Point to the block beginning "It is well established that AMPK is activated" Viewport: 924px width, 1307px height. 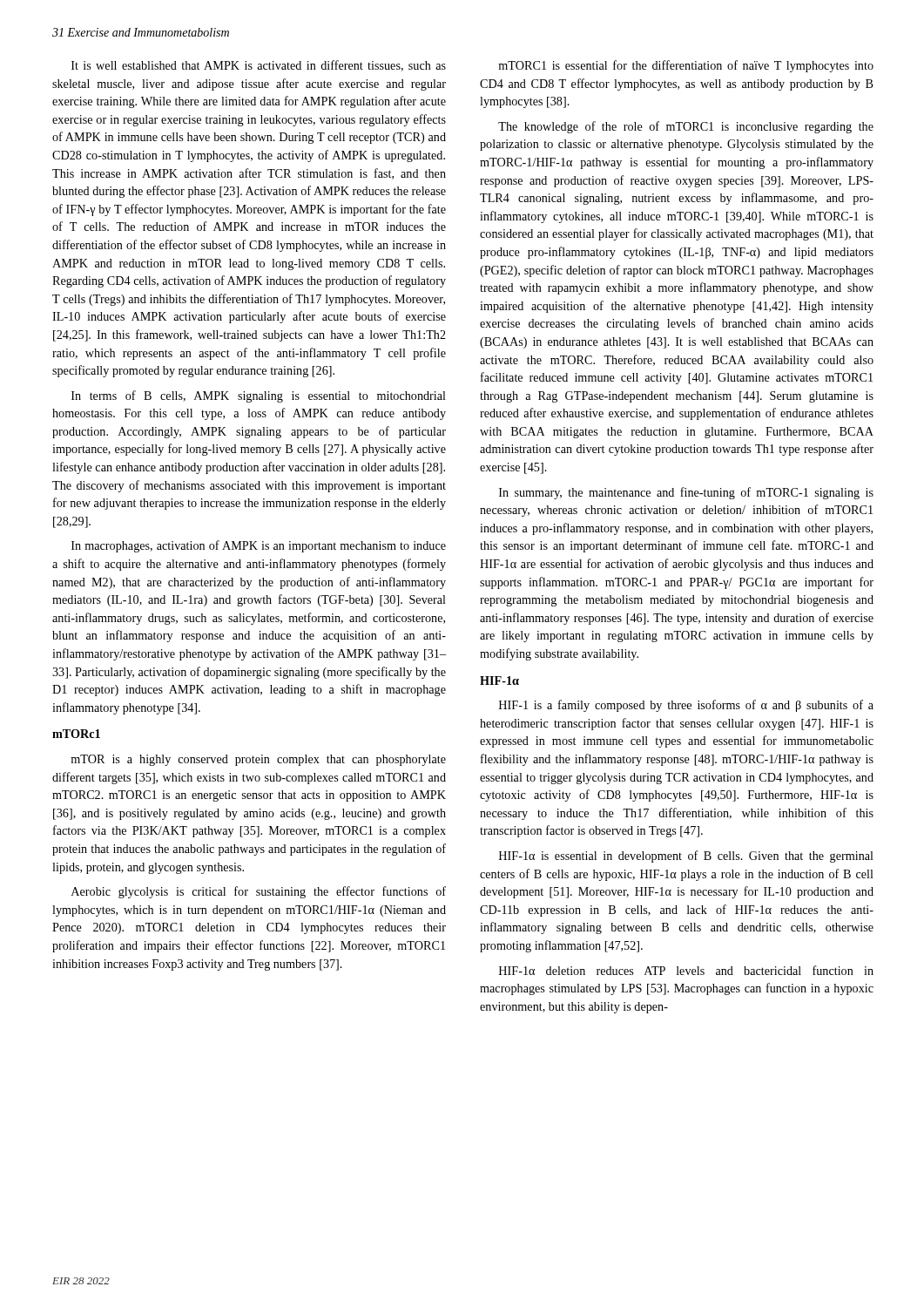(249, 218)
